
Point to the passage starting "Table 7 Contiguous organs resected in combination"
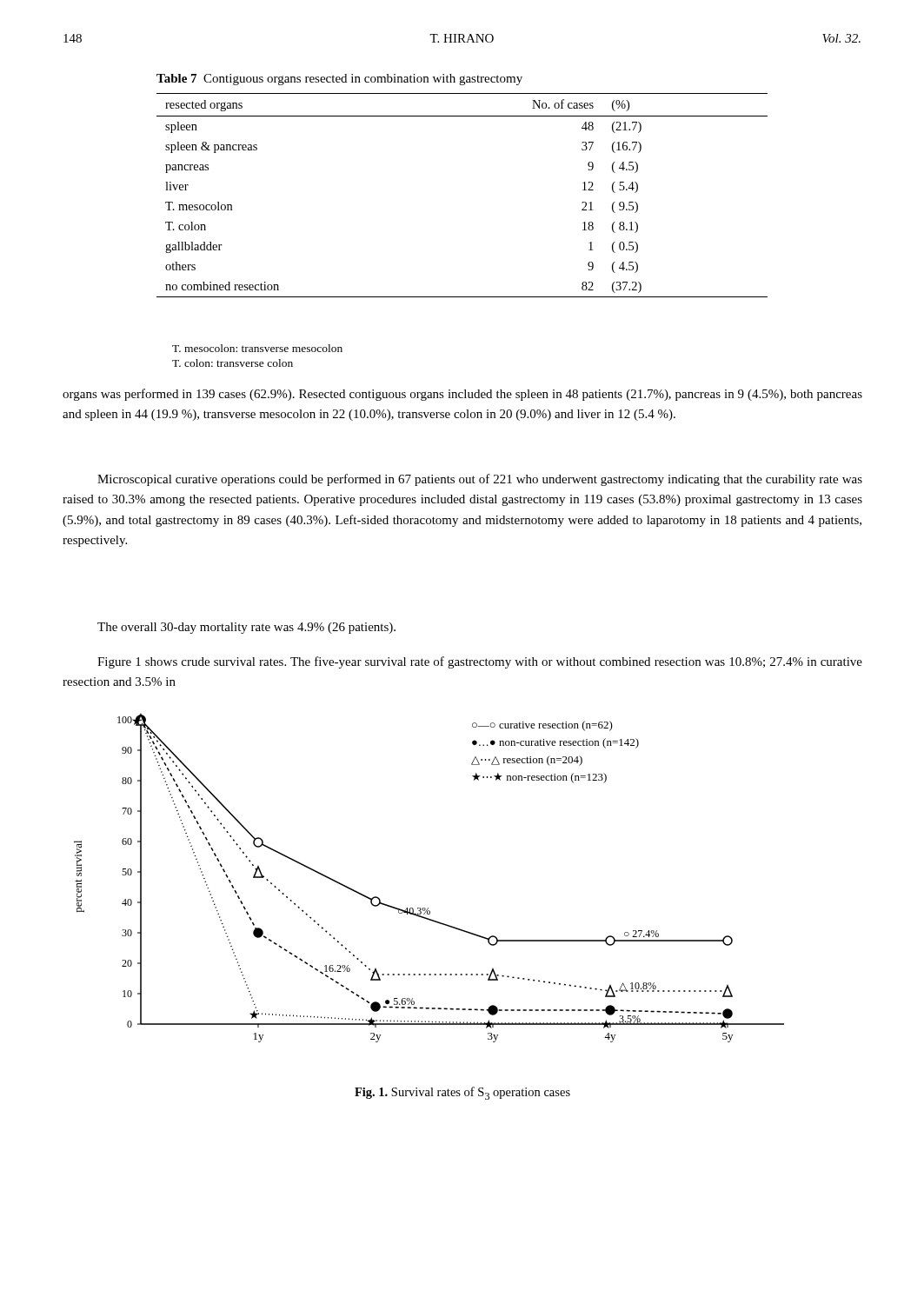340,78
